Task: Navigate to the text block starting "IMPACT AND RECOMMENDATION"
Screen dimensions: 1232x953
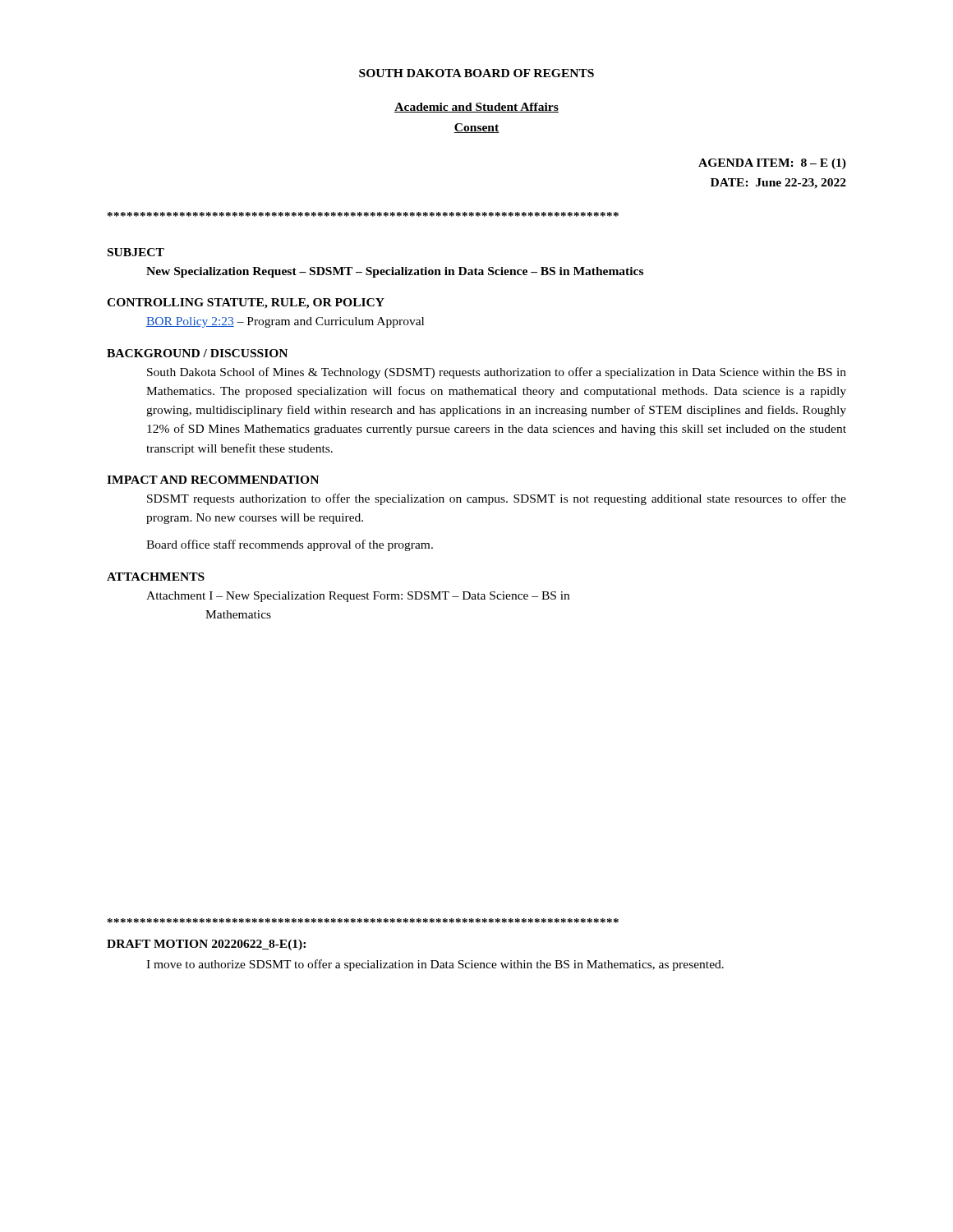Action: [213, 479]
